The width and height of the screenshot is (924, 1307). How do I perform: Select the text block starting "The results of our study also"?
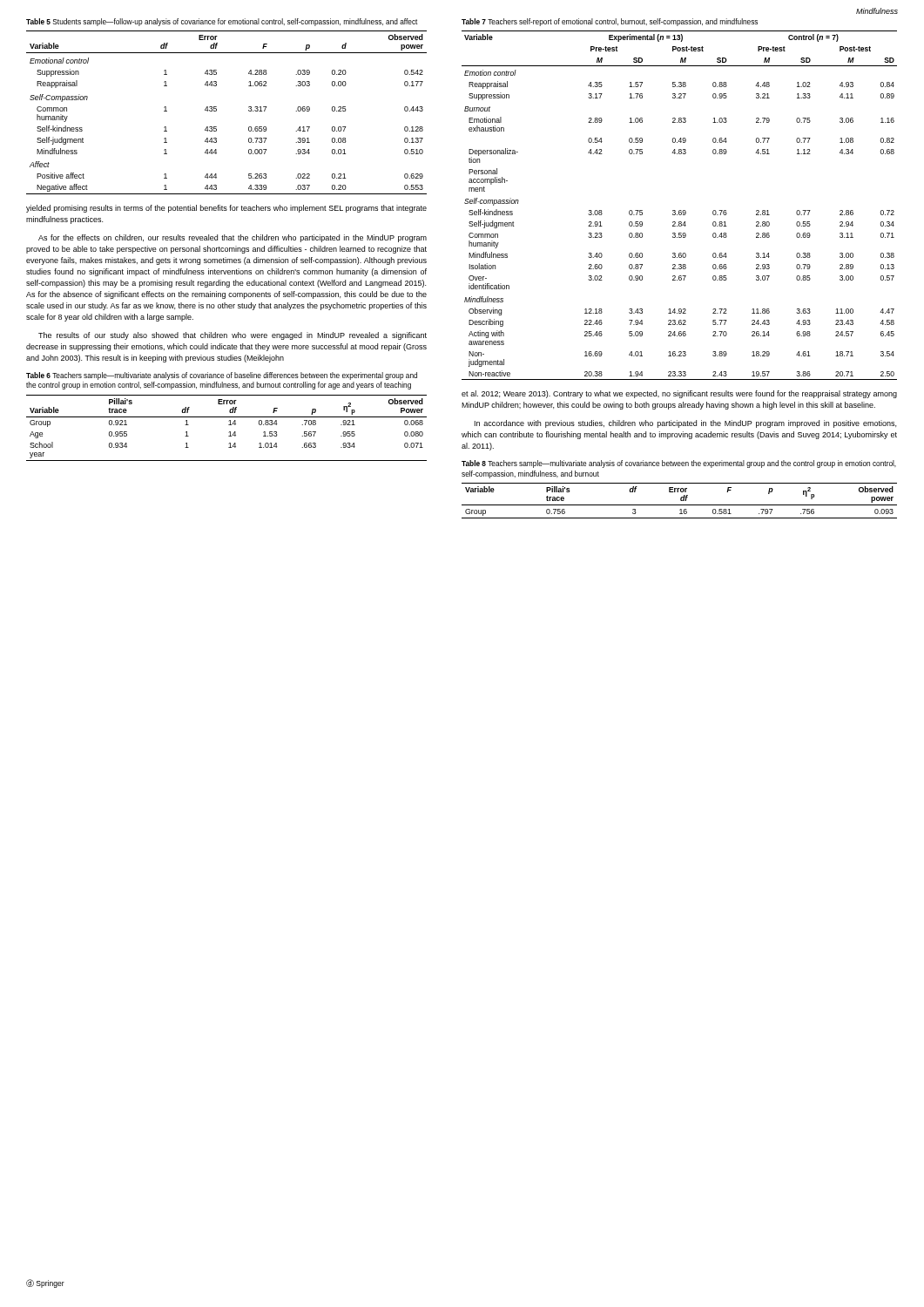[x=226, y=347]
